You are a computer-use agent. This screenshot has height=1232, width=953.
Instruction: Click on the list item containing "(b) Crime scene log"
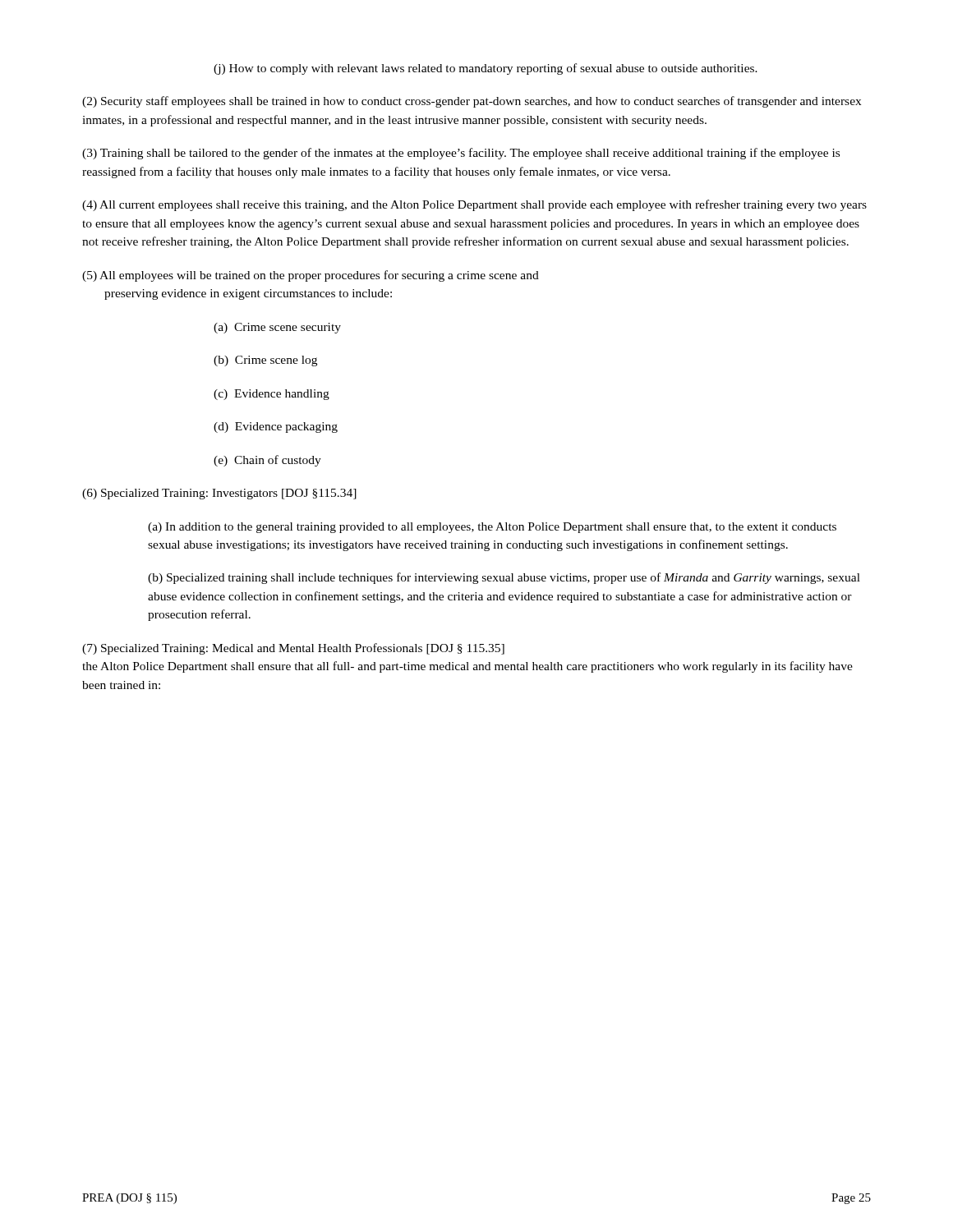265,361
